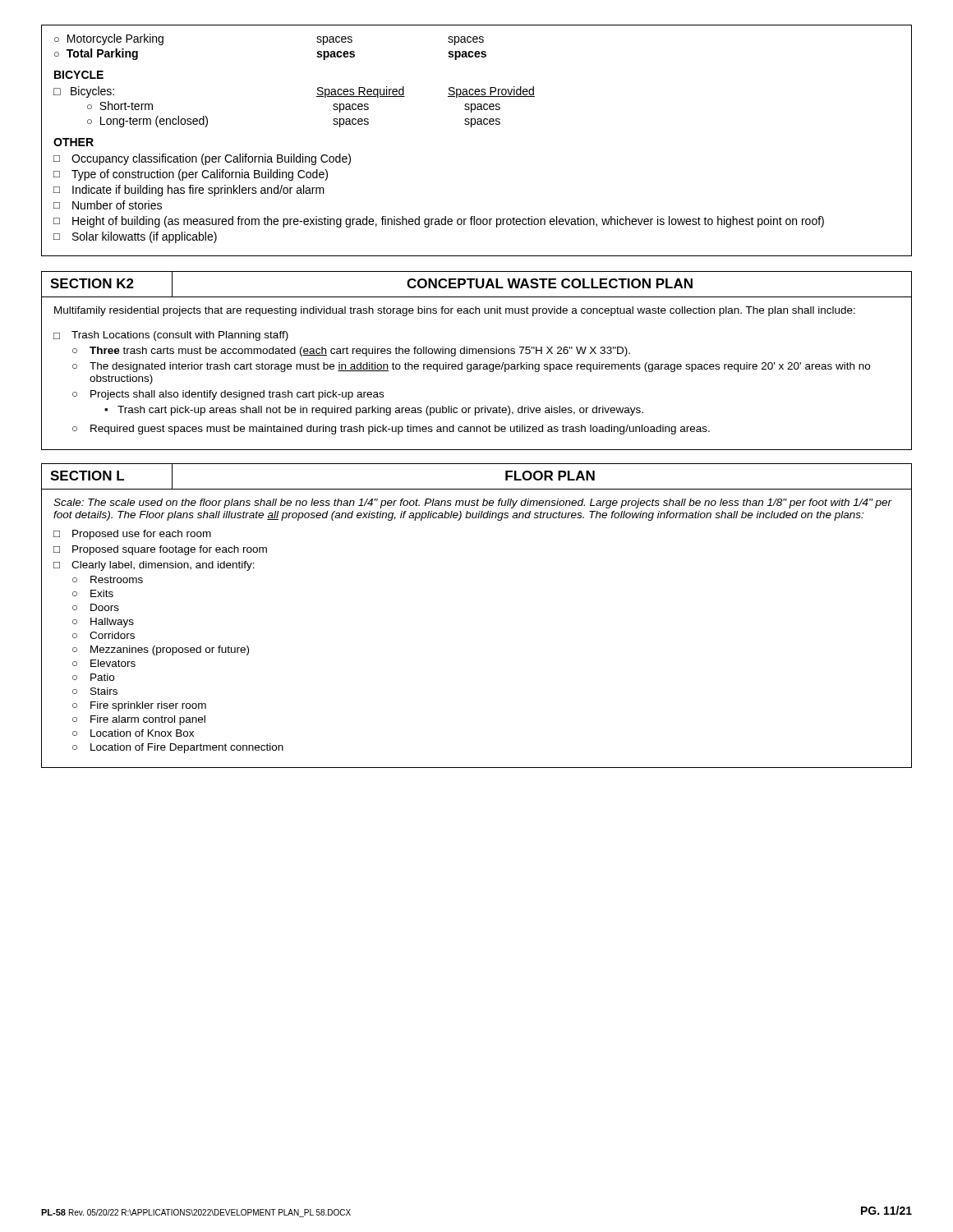The height and width of the screenshot is (1232, 953).
Task: Select the text starting "□ Clearly label, dimension, and"
Action: click(x=154, y=566)
